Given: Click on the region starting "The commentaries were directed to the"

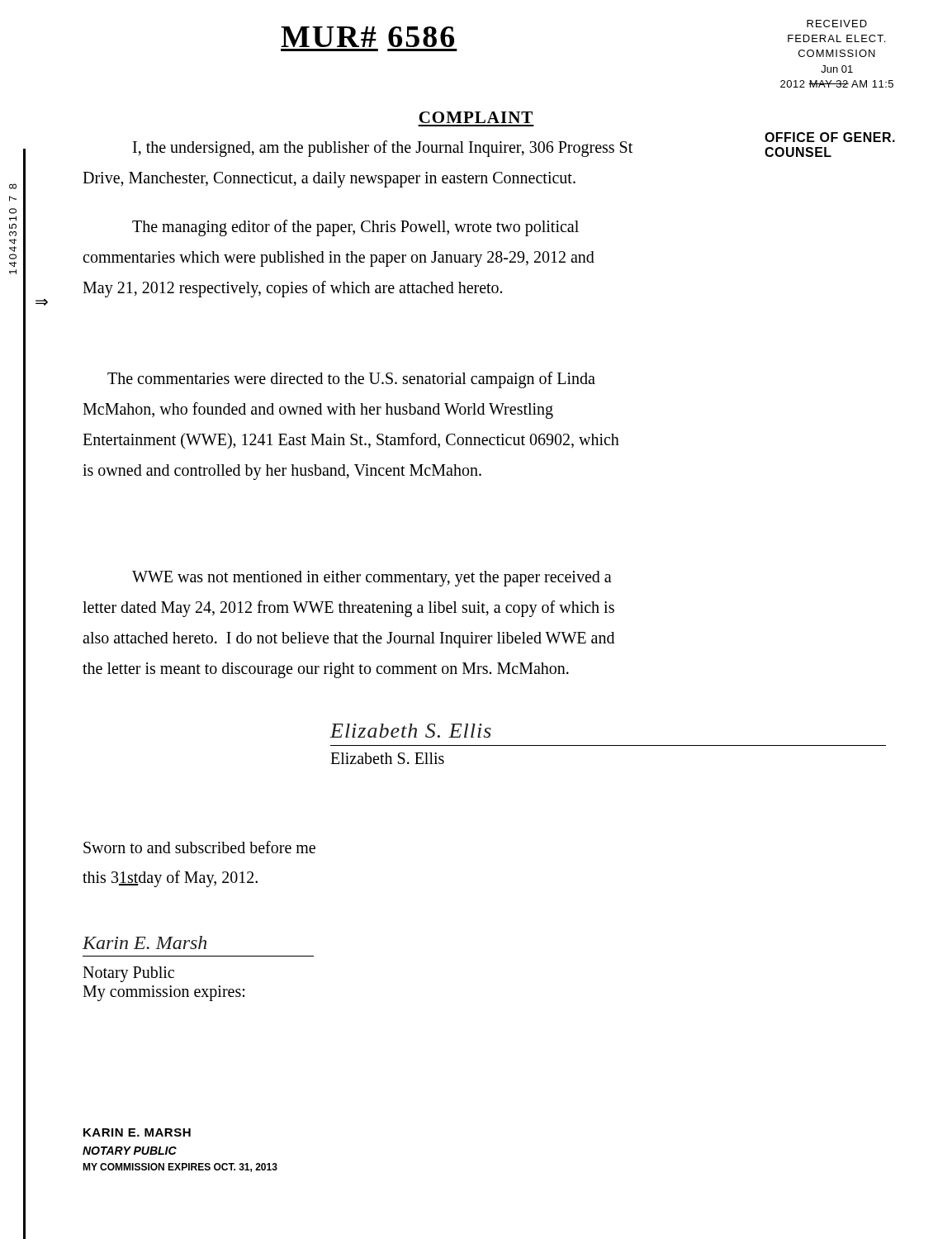Looking at the screenshot, I should tap(351, 424).
